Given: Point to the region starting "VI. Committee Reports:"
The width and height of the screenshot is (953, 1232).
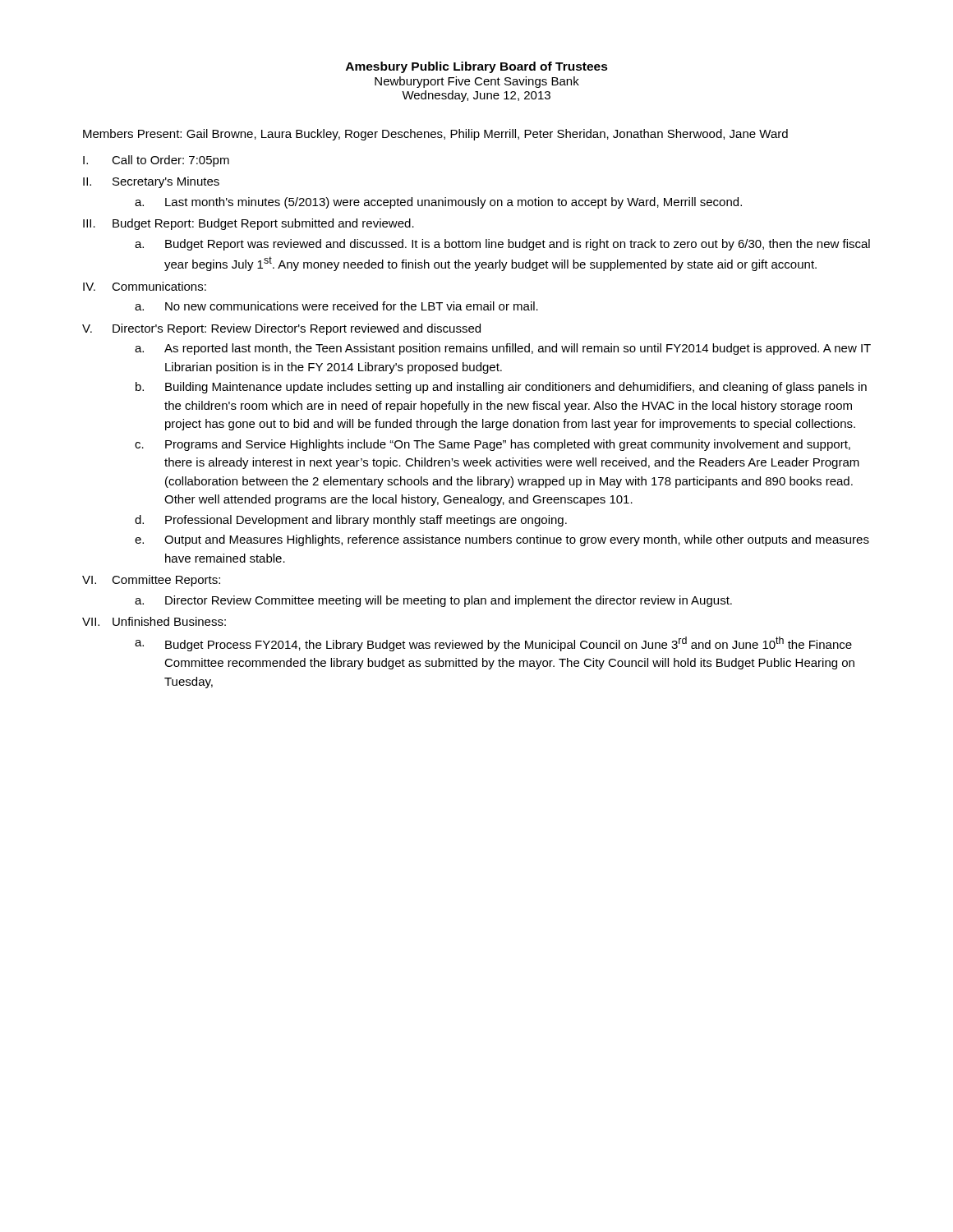Looking at the screenshot, I should (x=476, y=590).
